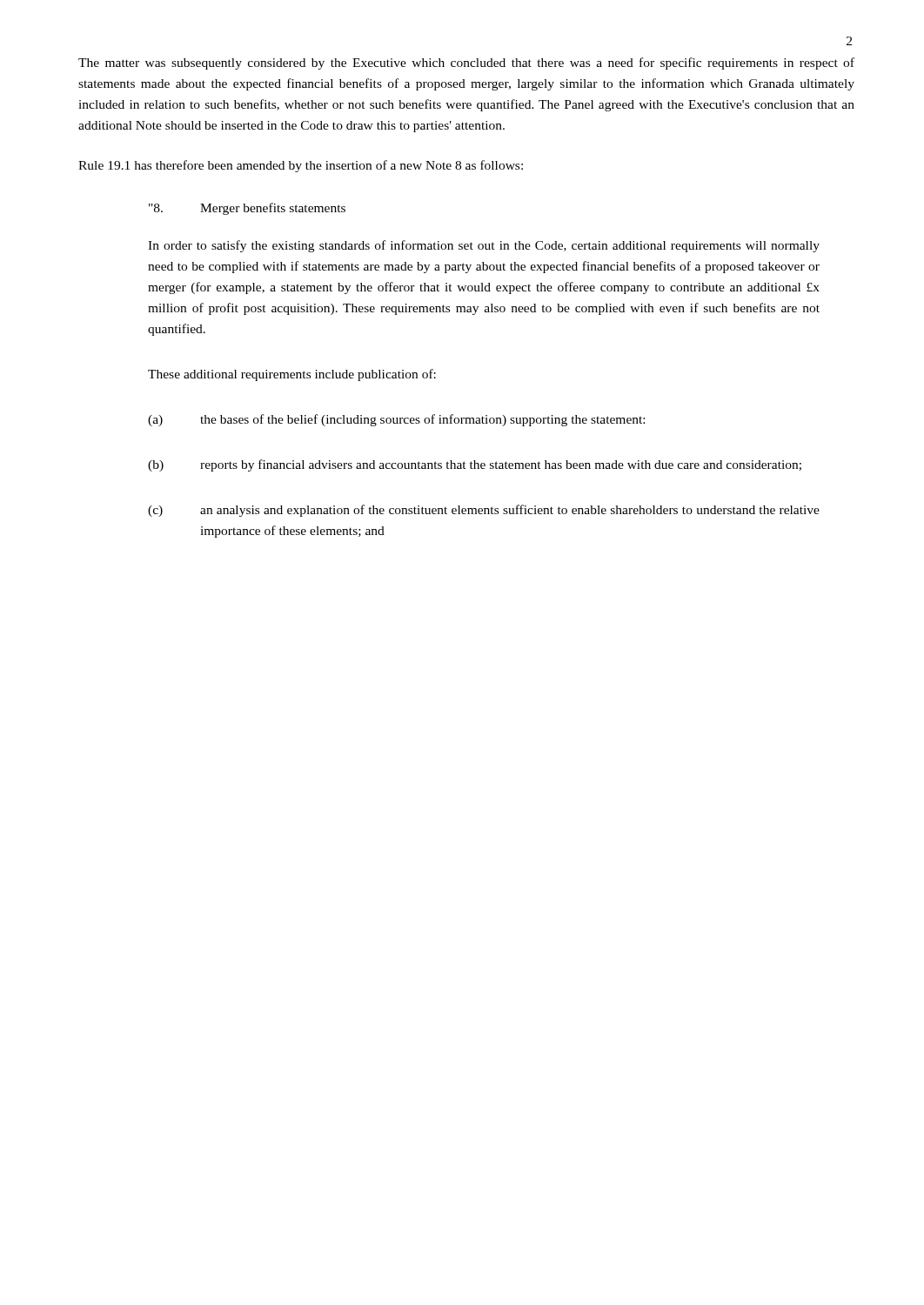The image size is (924, 1305).
Task: Click on the section header that says ""8. Merger benefits"
Action: point(247,208)
